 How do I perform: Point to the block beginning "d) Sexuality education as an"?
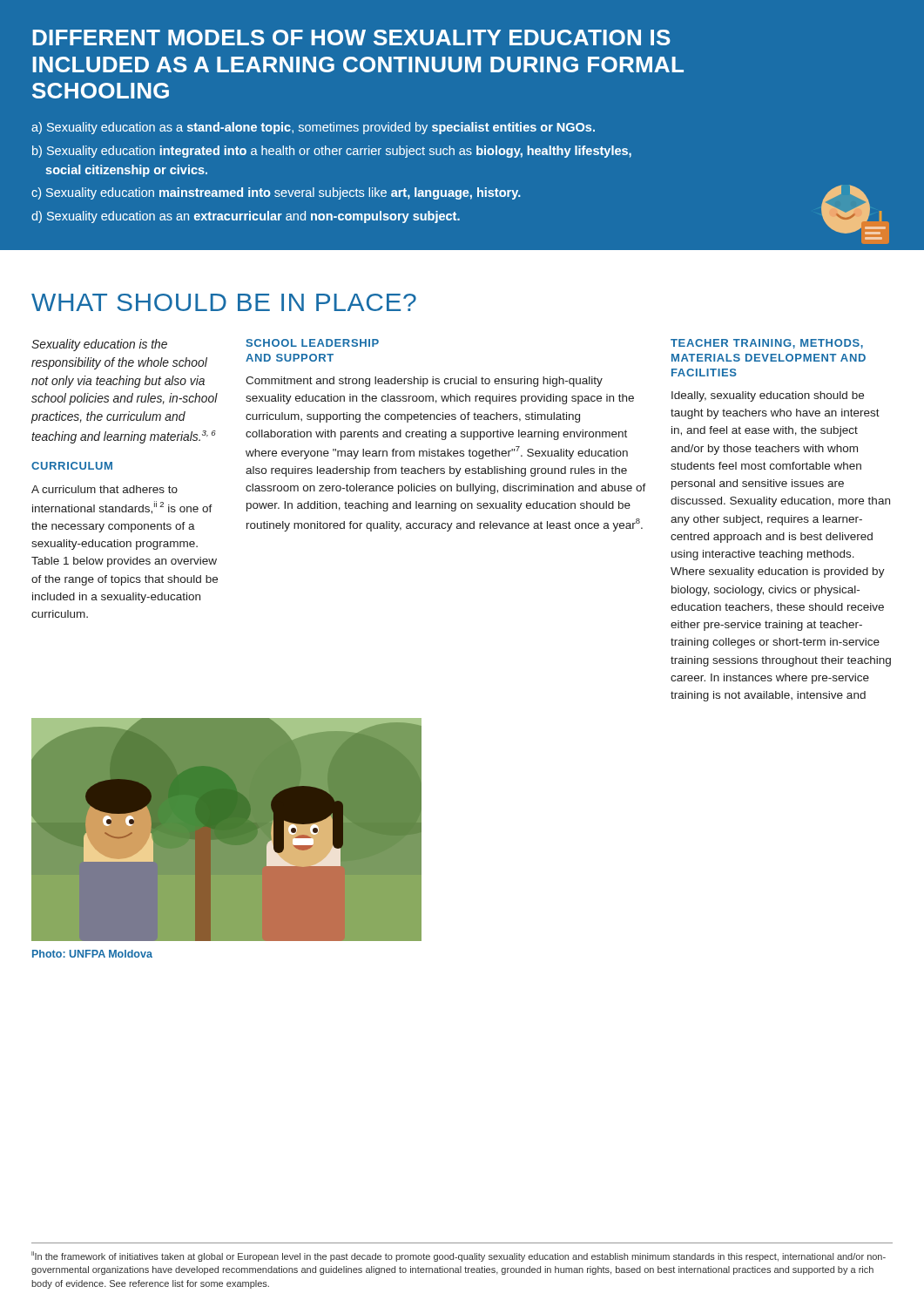pyautogui.click(x=246, y=216)
